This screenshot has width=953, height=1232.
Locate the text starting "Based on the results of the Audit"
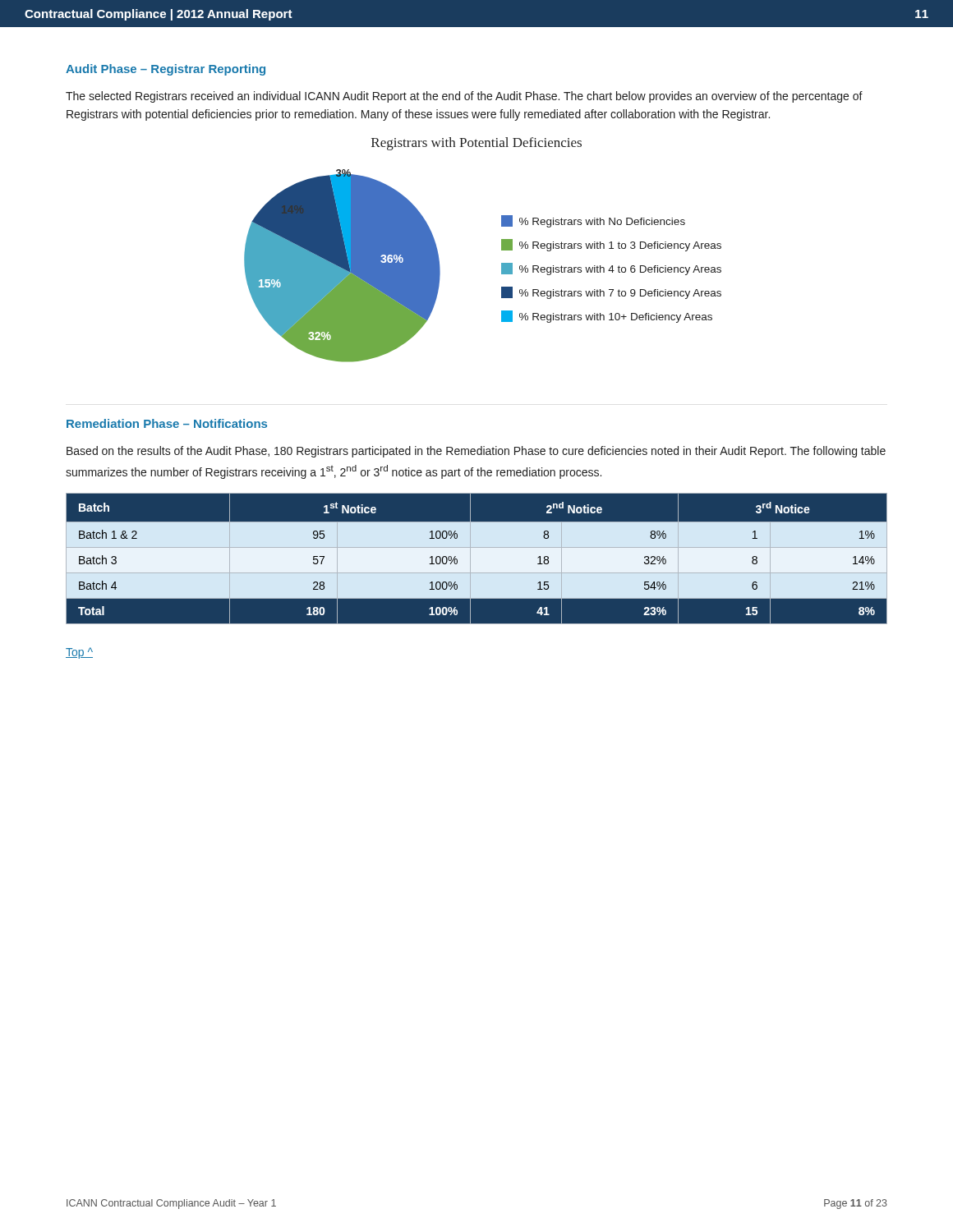476,462
